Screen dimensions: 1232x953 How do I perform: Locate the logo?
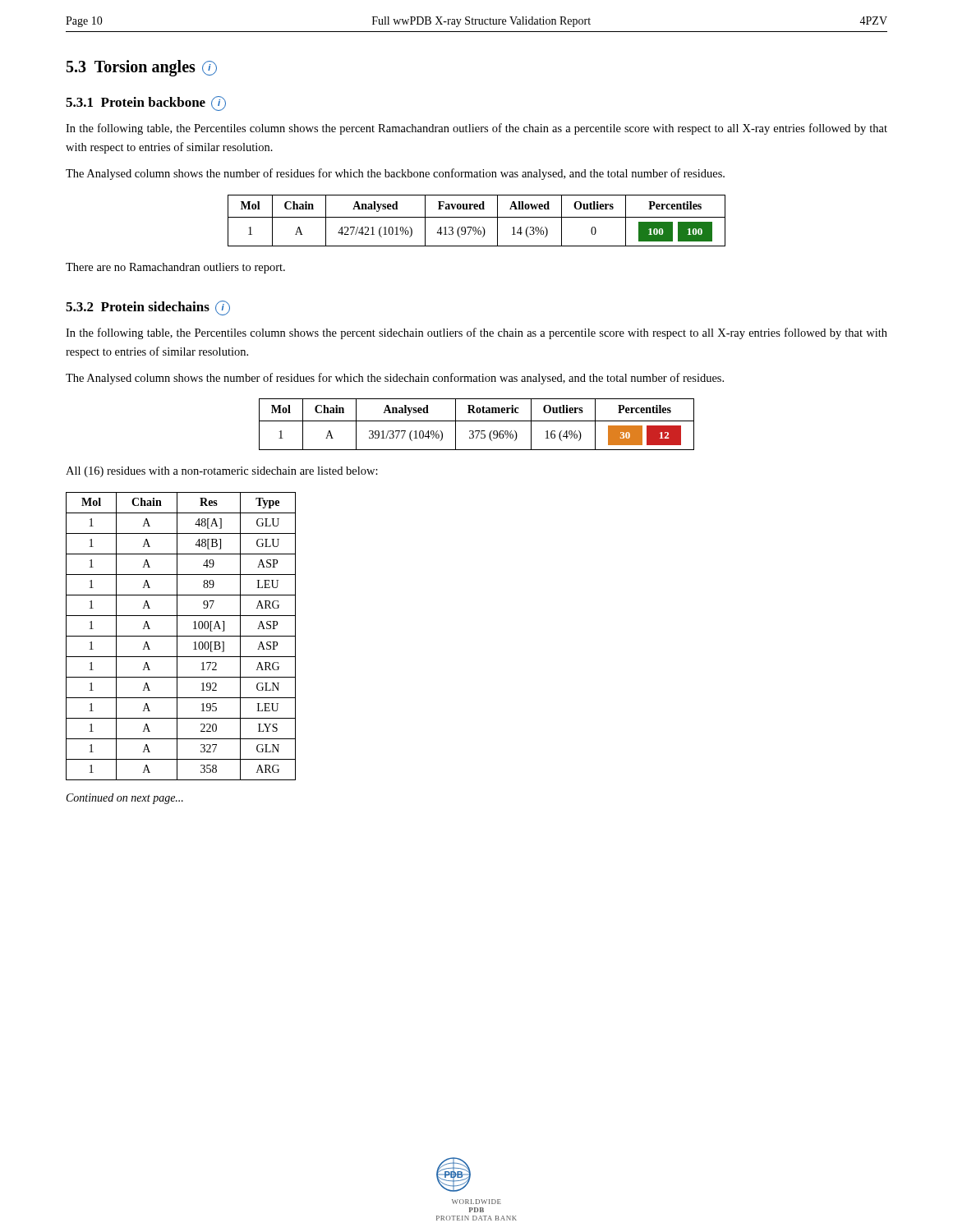click(476, 1189)
